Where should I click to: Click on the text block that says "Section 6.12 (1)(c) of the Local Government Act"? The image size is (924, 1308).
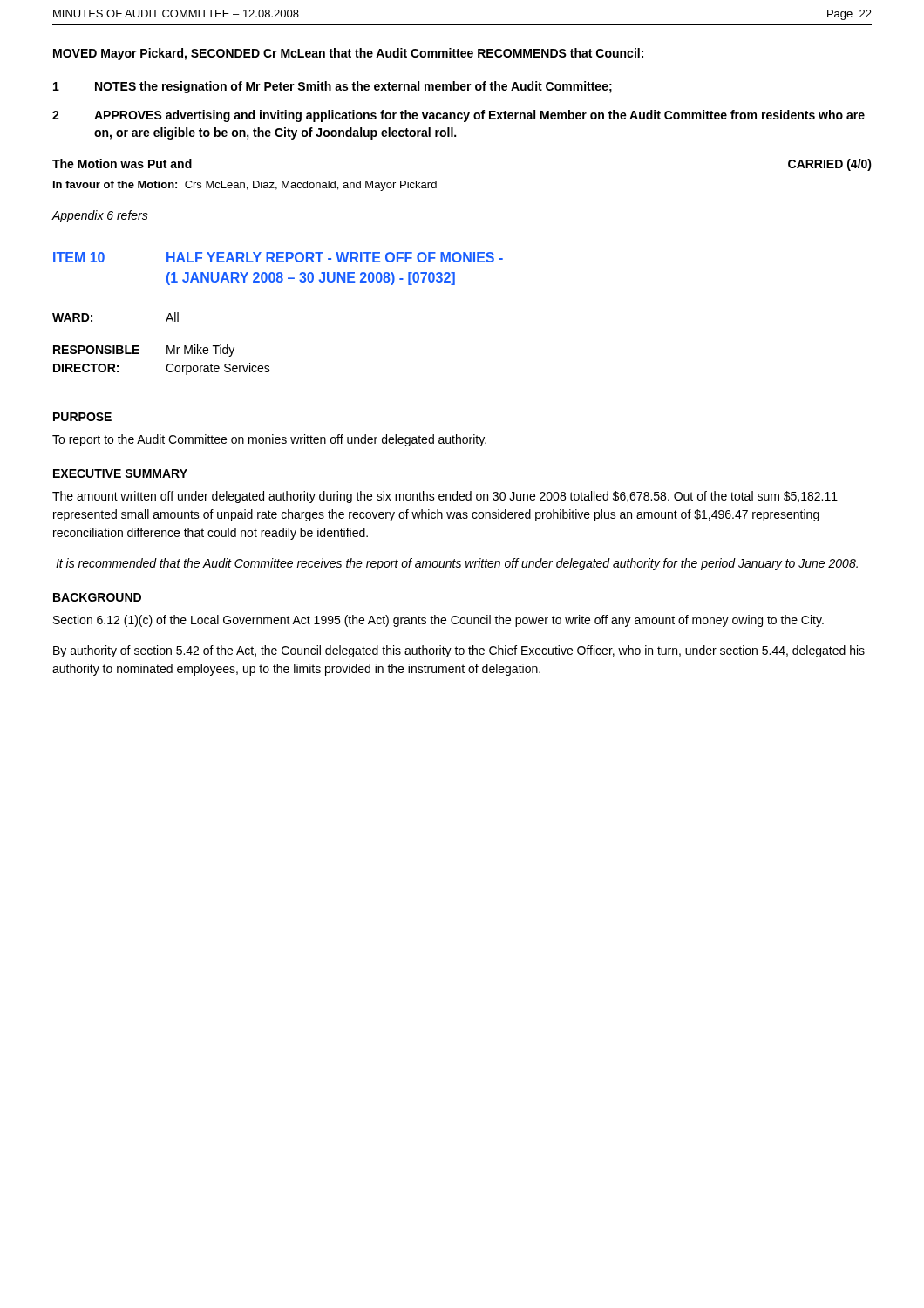pyautogui.click(x=438, y=620)
